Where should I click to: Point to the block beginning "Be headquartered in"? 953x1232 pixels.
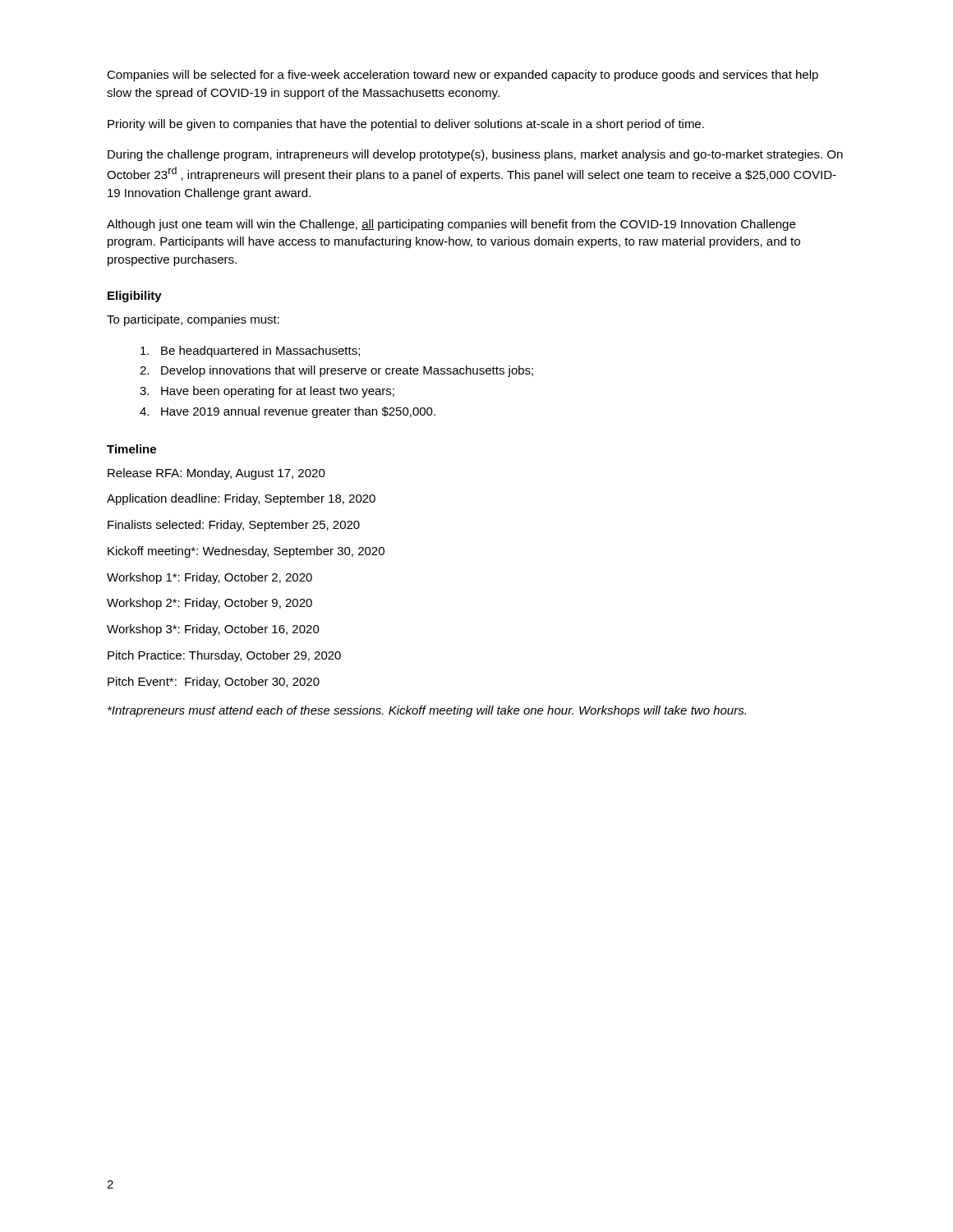(x=250, y=350)
